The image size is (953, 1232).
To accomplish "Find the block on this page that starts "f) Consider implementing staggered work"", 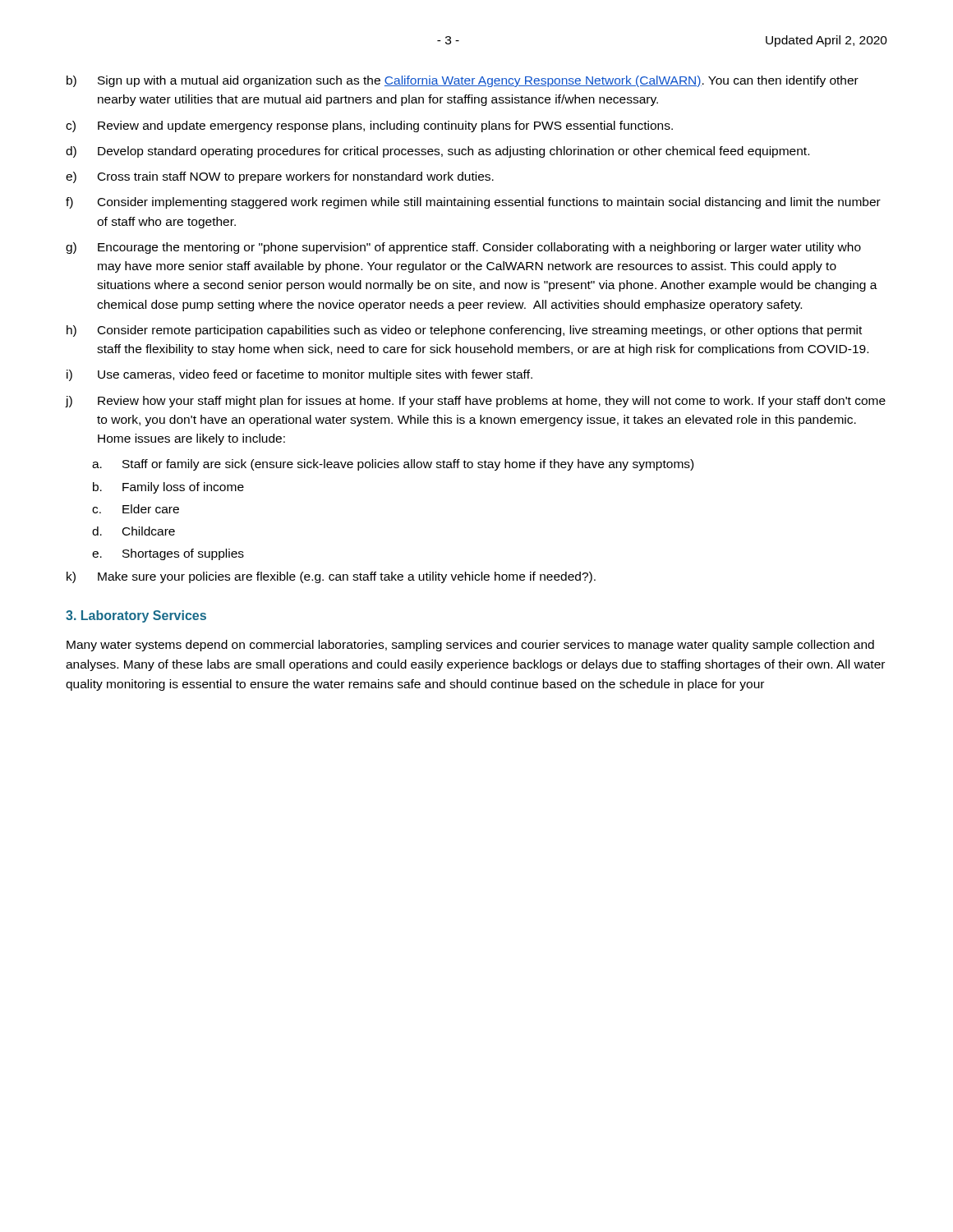I will coord(476,212).
